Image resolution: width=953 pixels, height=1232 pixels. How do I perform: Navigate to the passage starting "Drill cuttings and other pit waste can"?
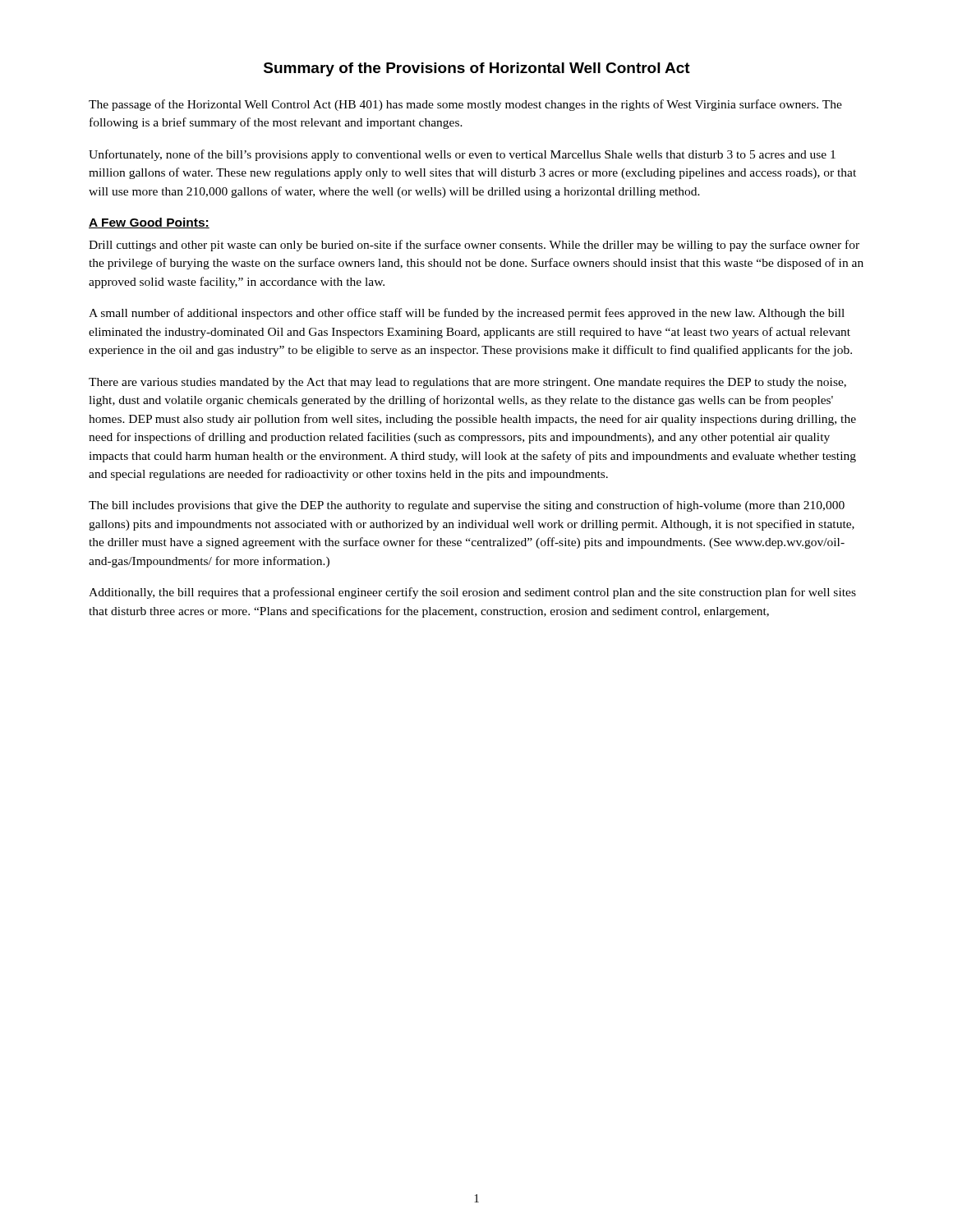(x=476, y=263)
